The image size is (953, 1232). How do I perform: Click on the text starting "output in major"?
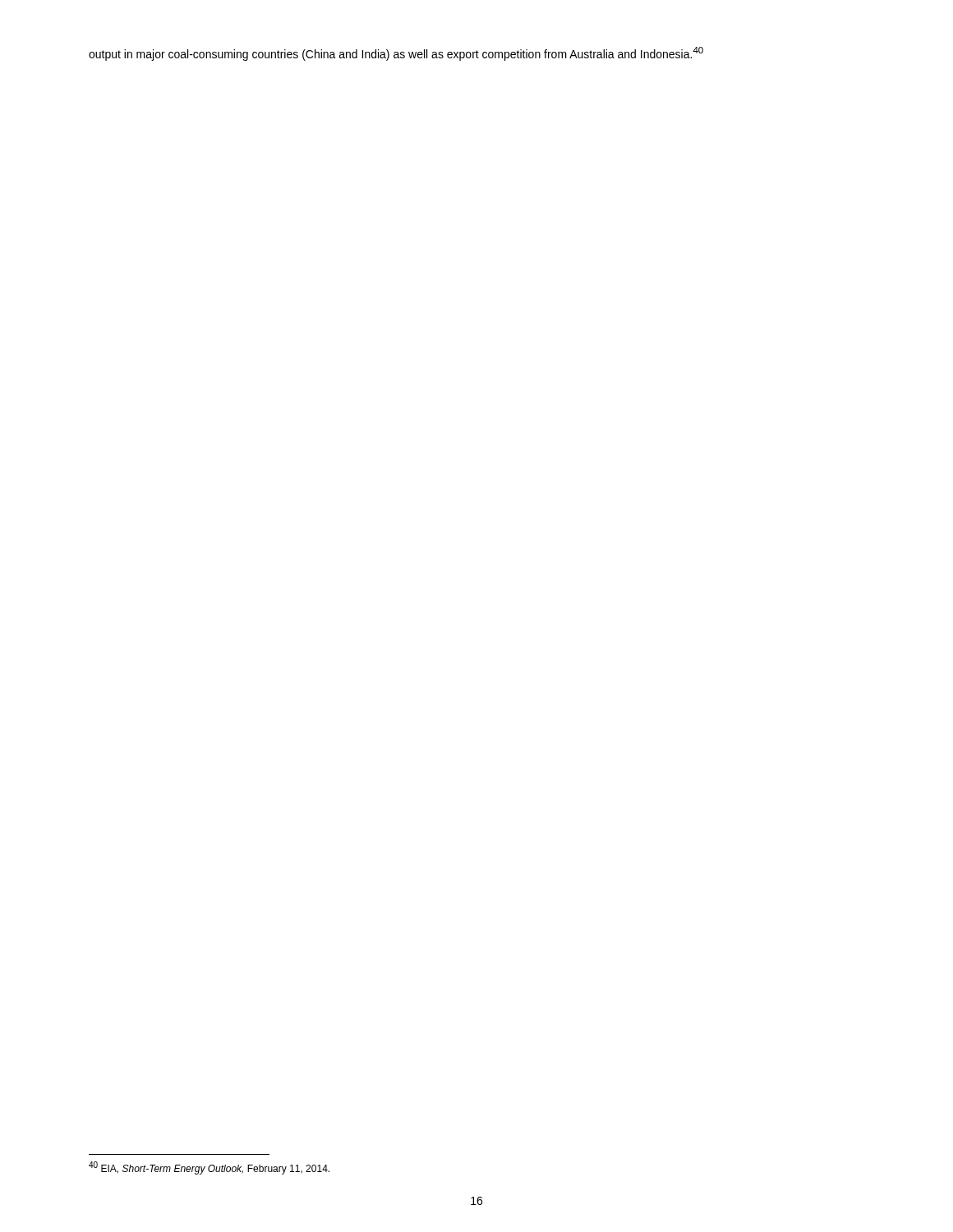click(x=396, y=52)
